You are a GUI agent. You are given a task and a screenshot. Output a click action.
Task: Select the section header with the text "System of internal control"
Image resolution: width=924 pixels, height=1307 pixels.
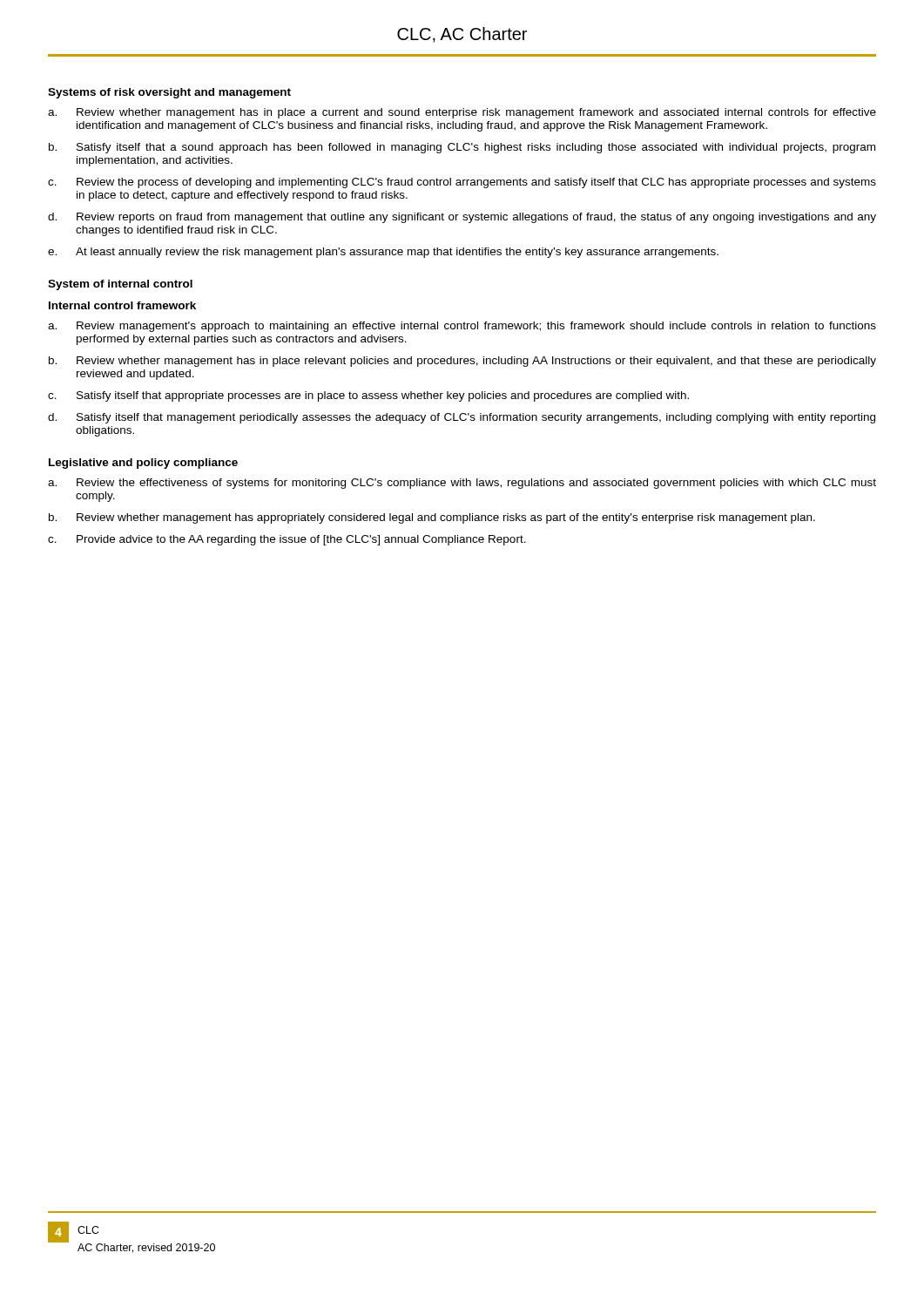point(120,284)
